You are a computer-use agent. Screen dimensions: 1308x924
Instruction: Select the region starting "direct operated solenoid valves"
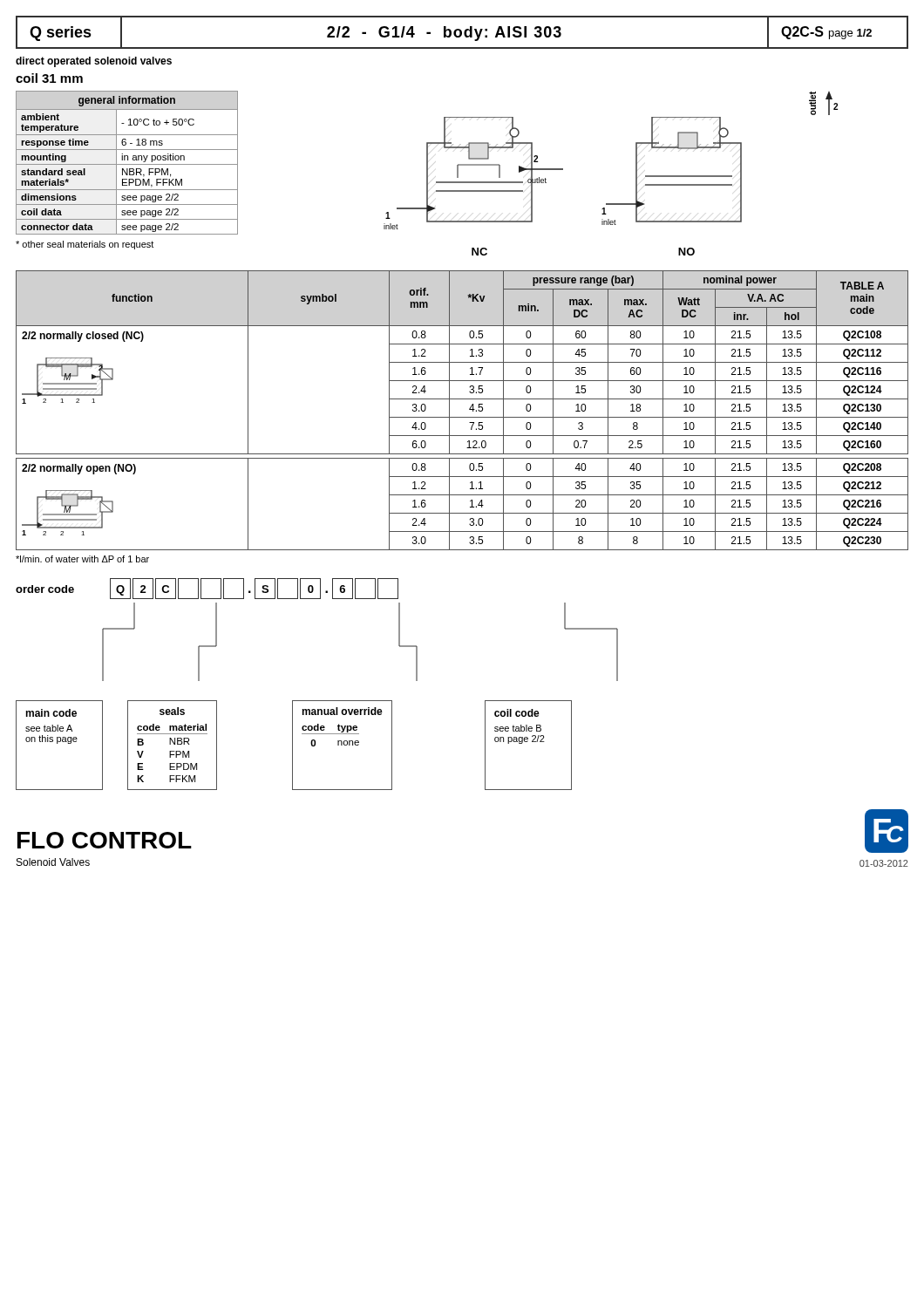coord(94,61)
